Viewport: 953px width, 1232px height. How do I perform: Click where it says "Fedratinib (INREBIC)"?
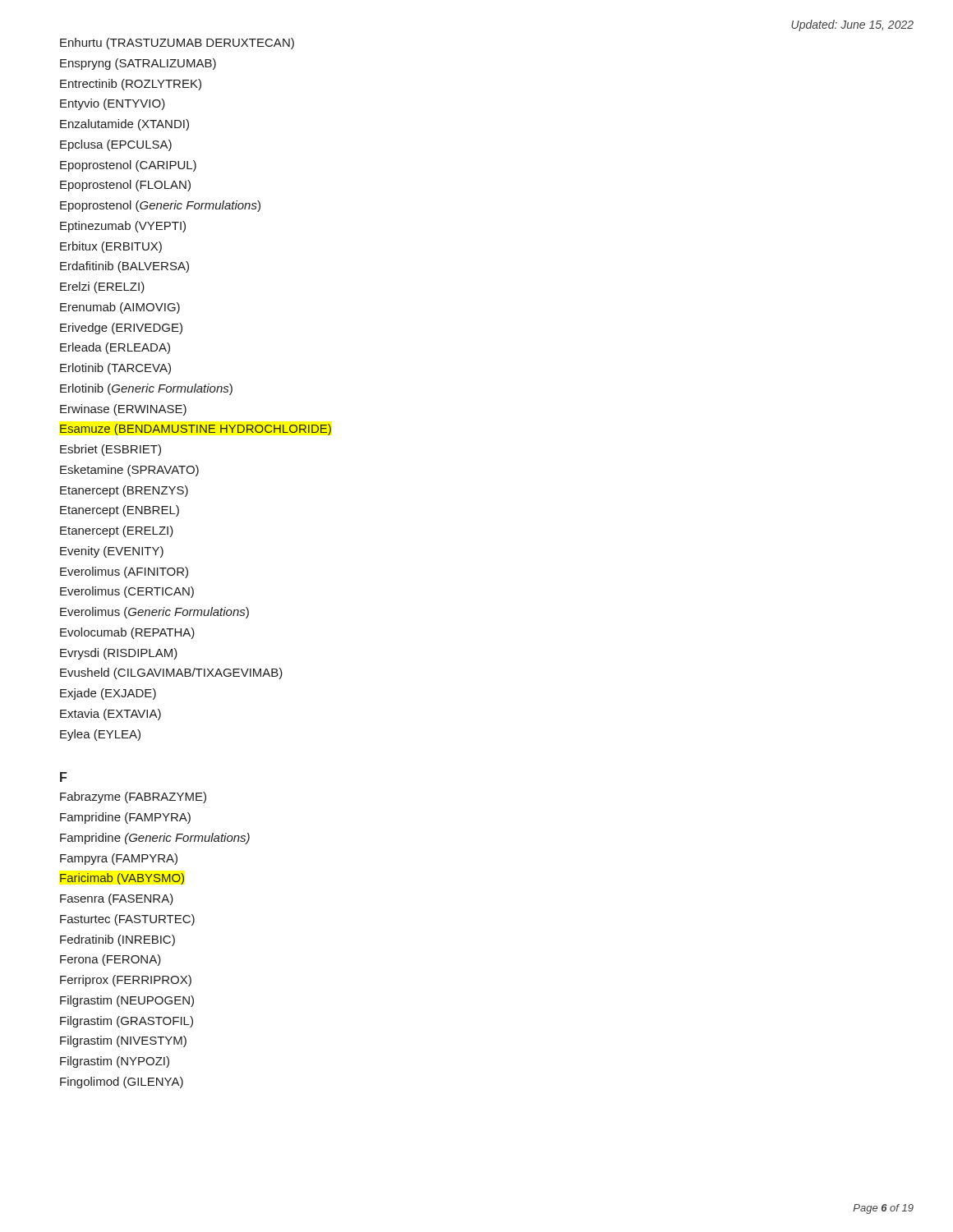[117, 939]
